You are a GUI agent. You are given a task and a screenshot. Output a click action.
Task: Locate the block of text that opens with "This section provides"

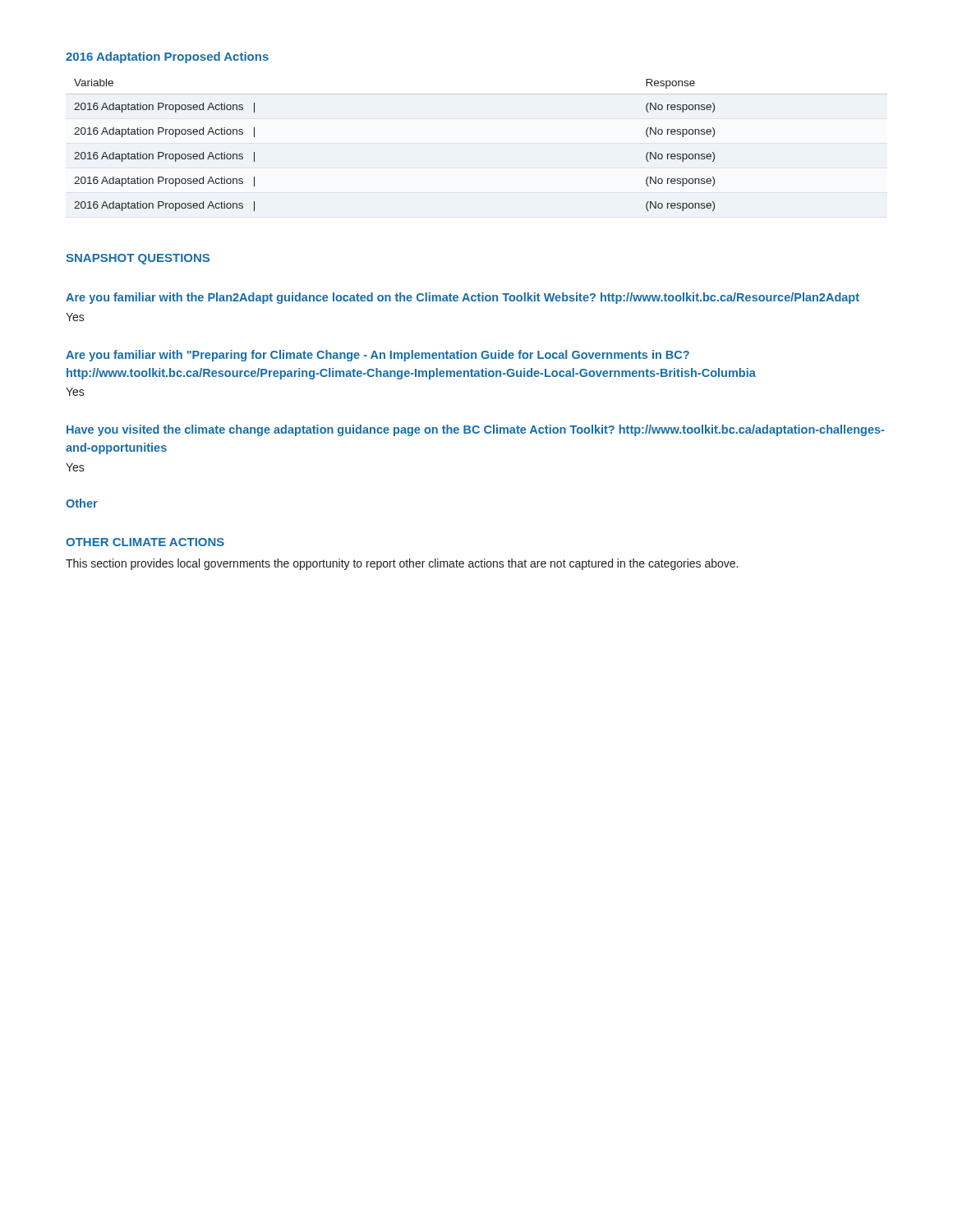pos(402,563)
